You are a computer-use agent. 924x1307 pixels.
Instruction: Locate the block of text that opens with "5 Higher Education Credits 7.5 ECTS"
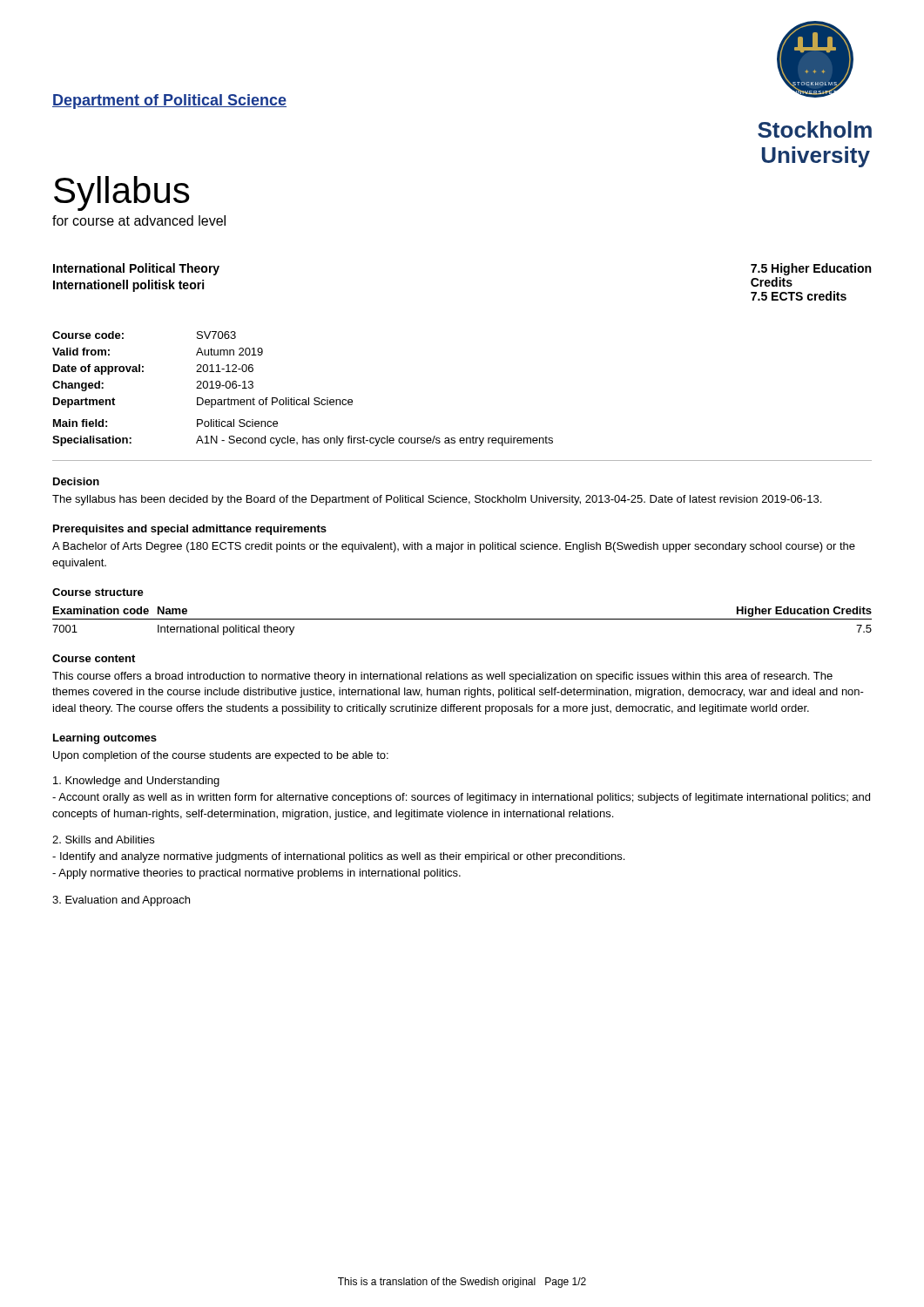pos(811,282)
